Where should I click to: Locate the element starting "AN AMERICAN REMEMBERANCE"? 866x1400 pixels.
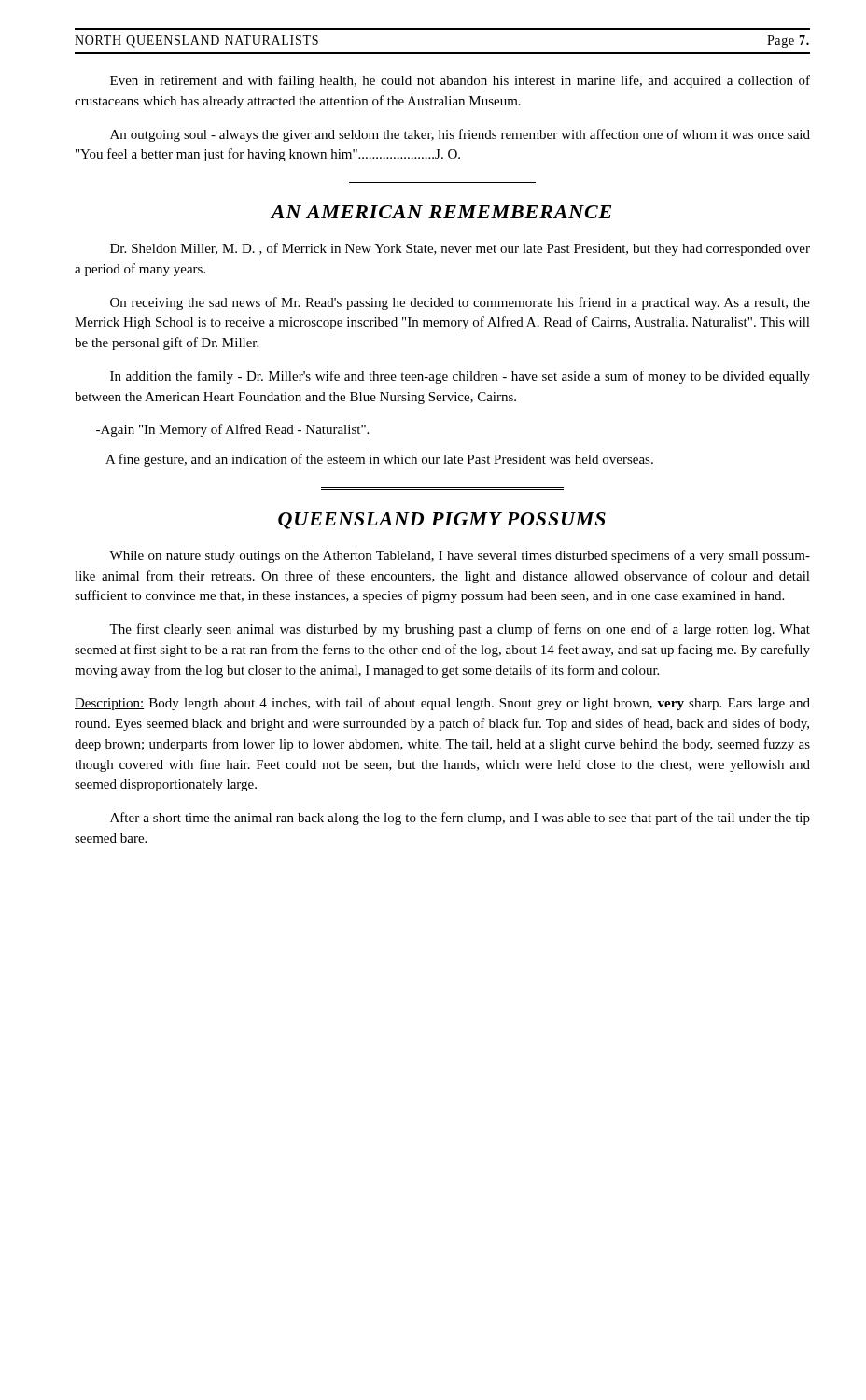(x=442, y=211)
